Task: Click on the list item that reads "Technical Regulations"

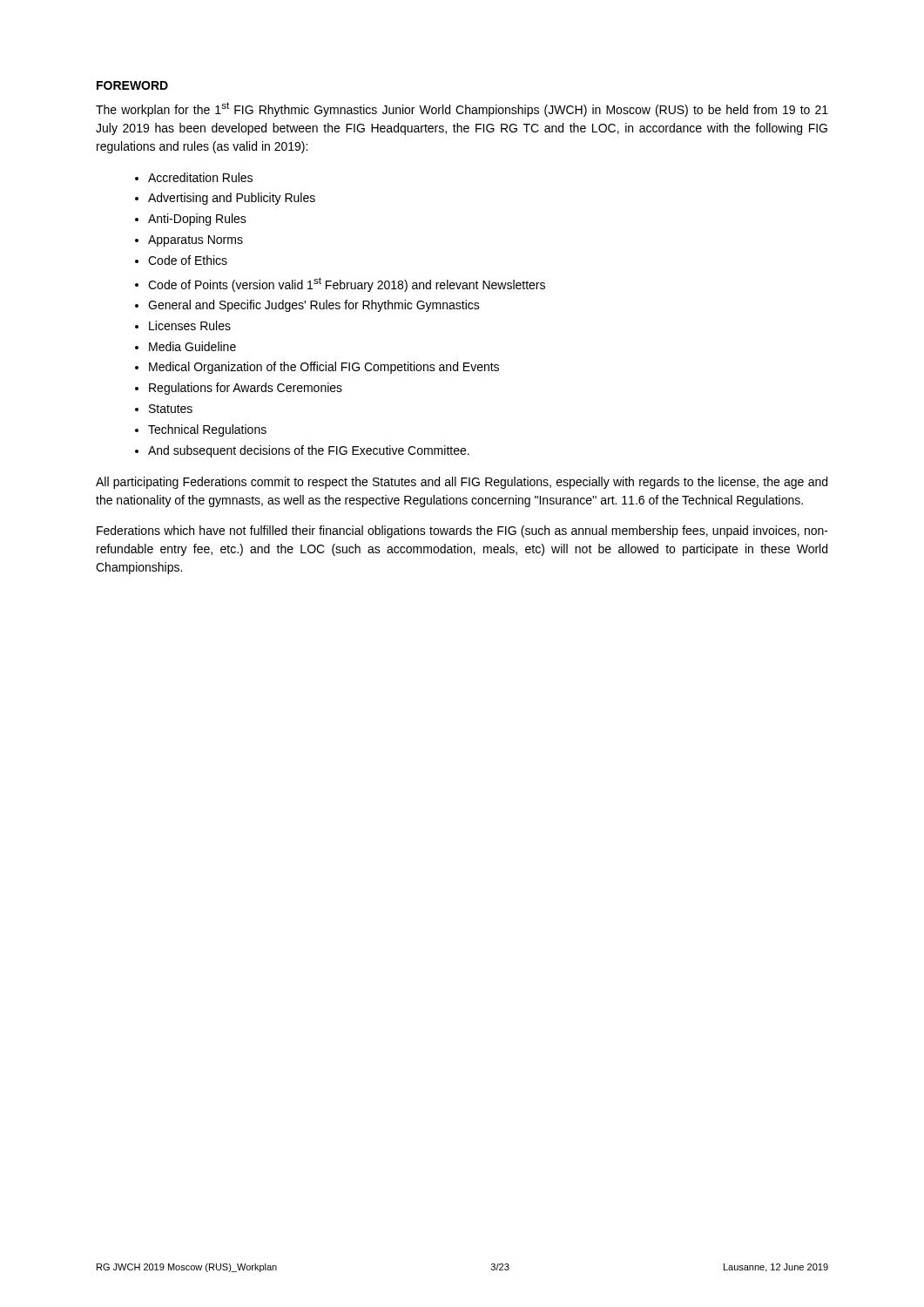Action: (207, 429)
